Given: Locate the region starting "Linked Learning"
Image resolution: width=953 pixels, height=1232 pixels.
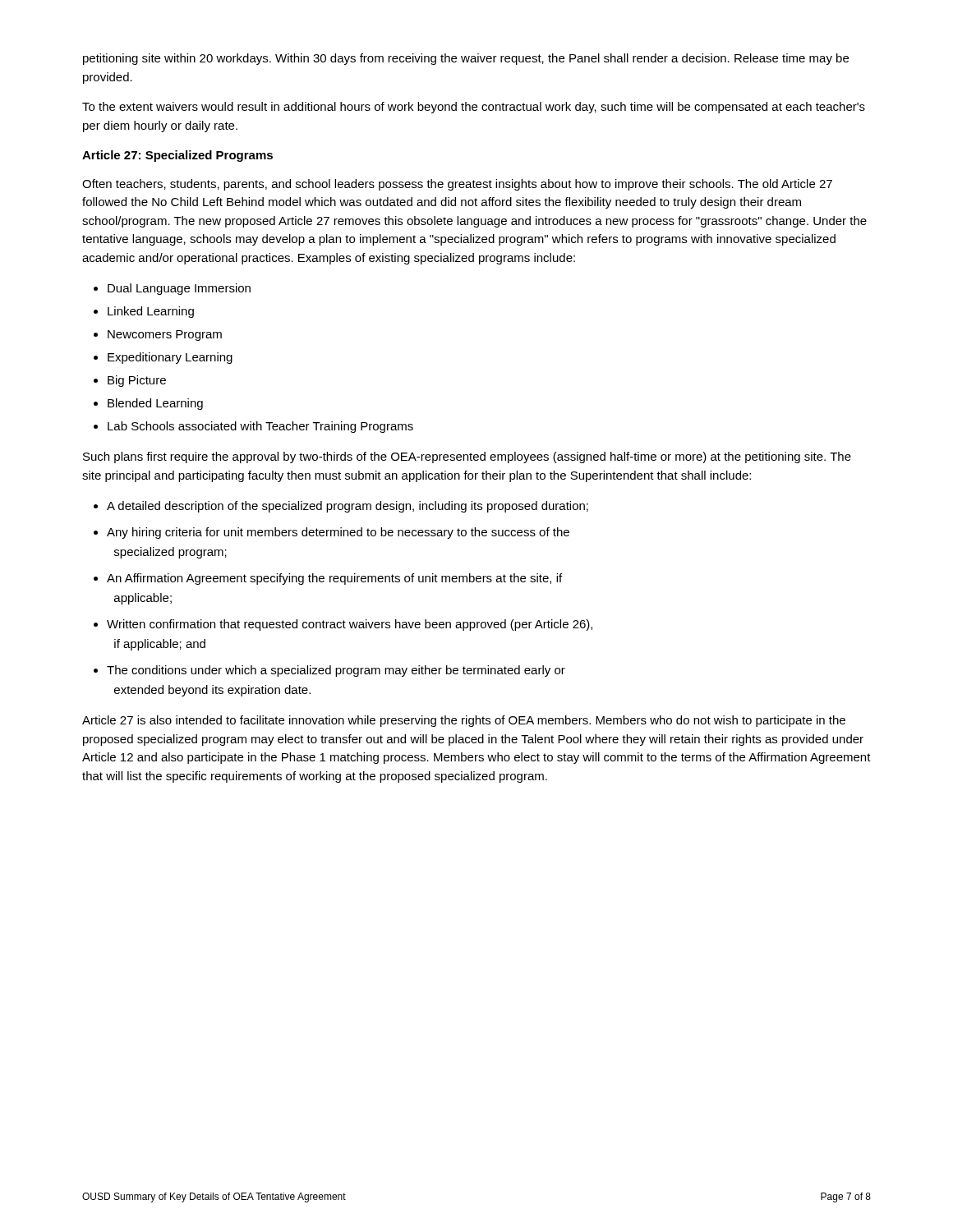Looking at the screenshot, I should coord(151,311).
